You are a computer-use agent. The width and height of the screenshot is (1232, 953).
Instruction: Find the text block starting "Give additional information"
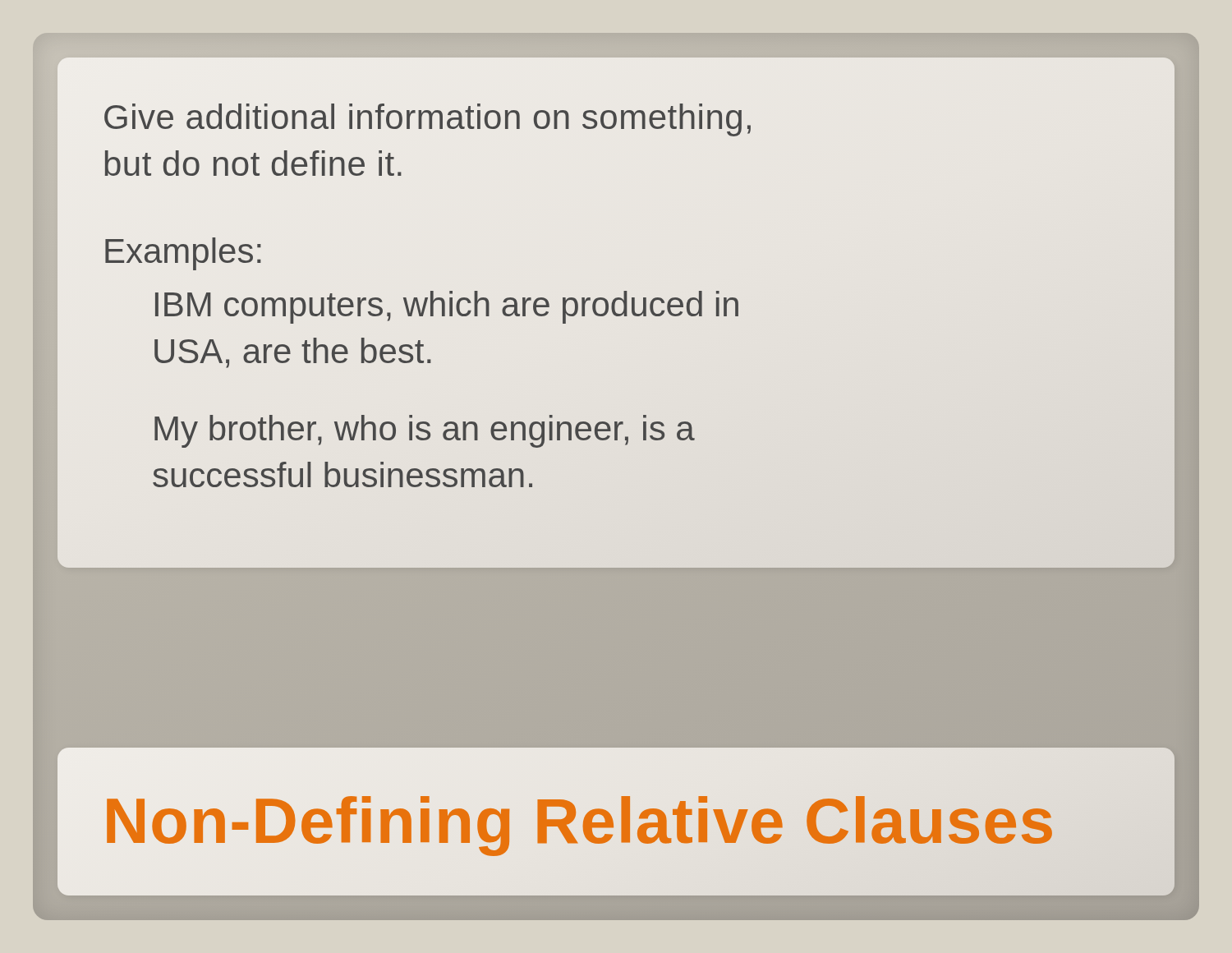click(x=428, y=140)
